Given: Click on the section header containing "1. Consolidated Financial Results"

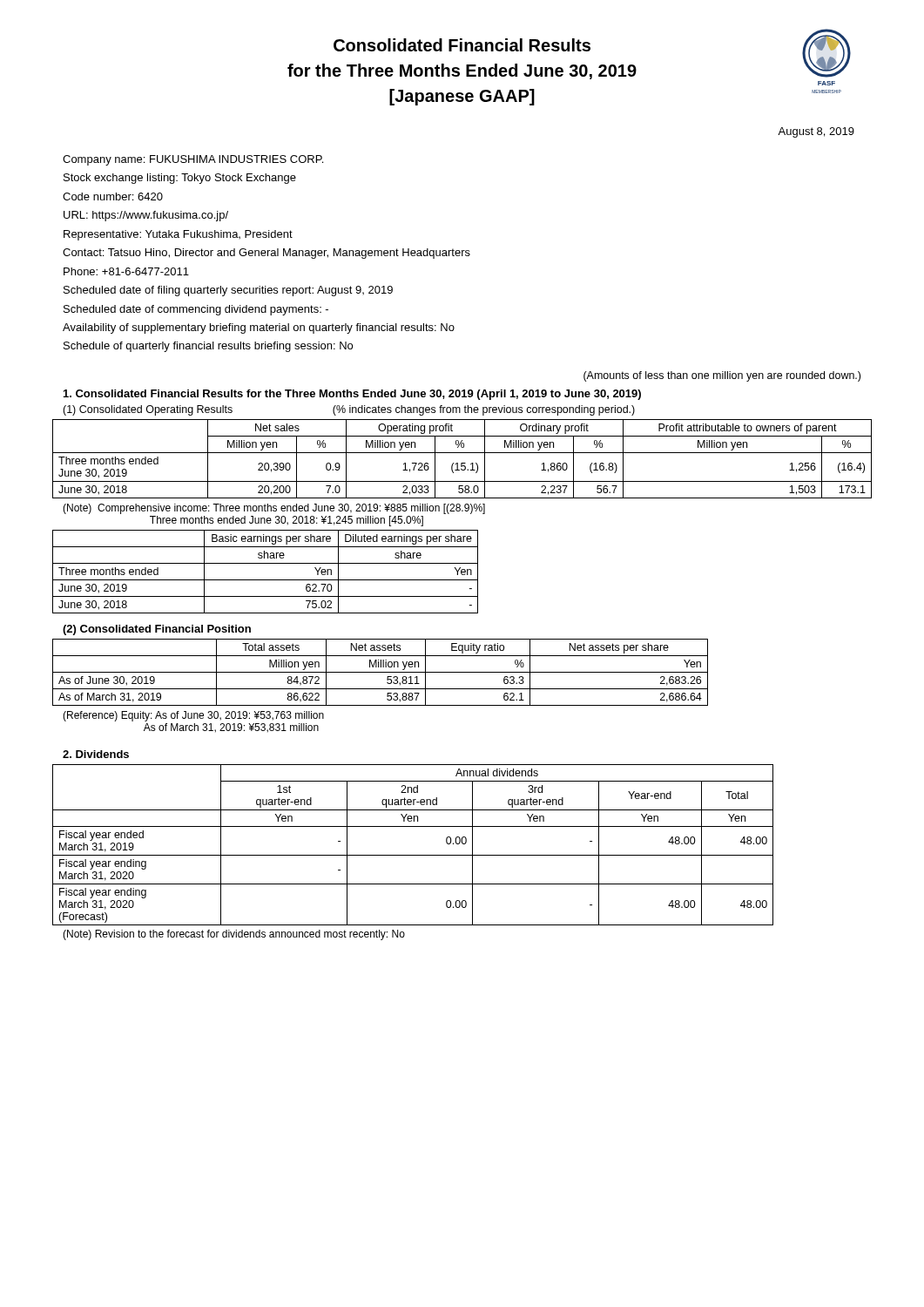Looking at the screenshot, I should (352, 393).
